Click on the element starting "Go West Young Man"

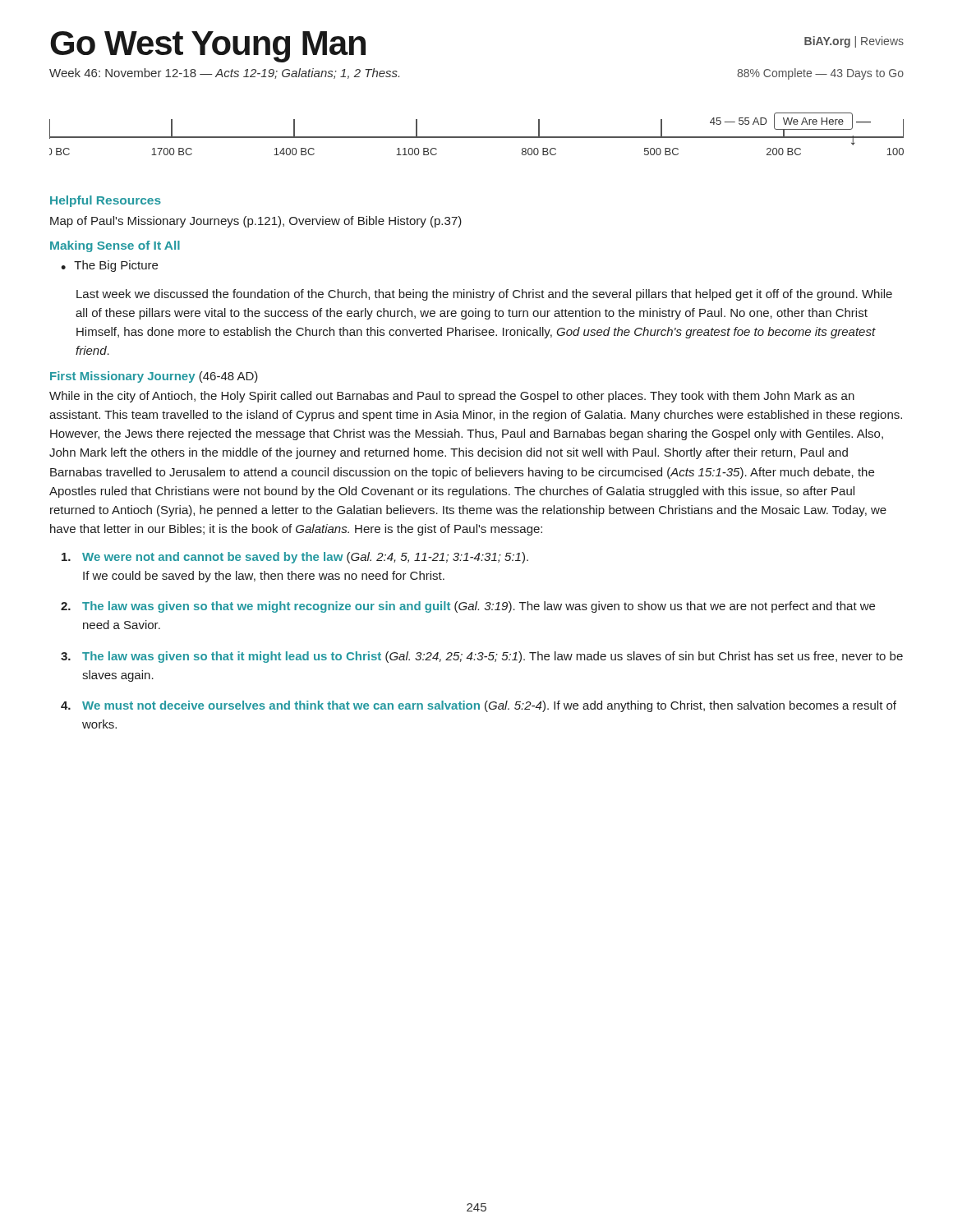[208, 44]
